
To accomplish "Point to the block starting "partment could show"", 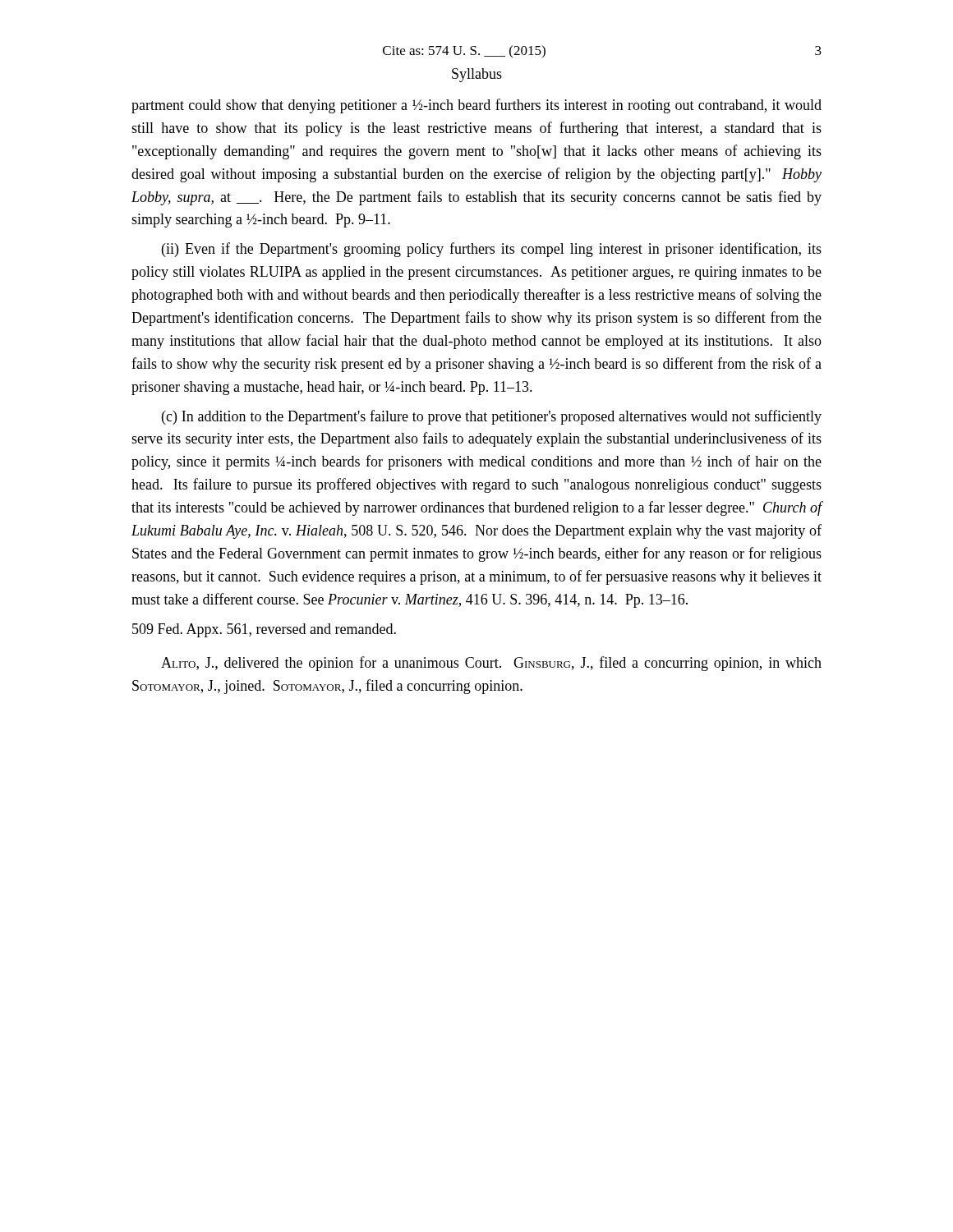I will pyautogui.click(x=476, y=163).
